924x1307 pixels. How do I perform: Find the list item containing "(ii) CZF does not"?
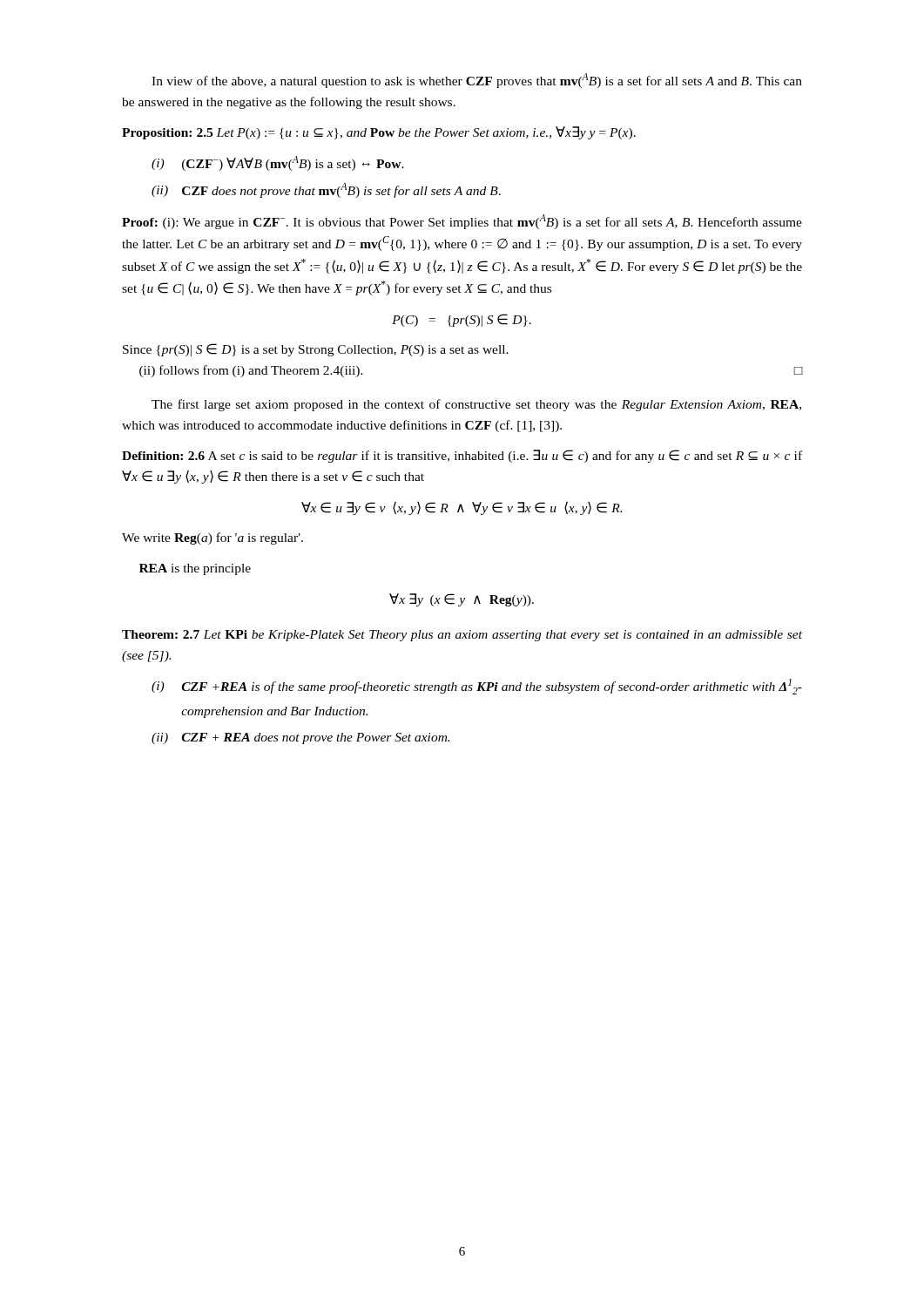tap(462, 191)
